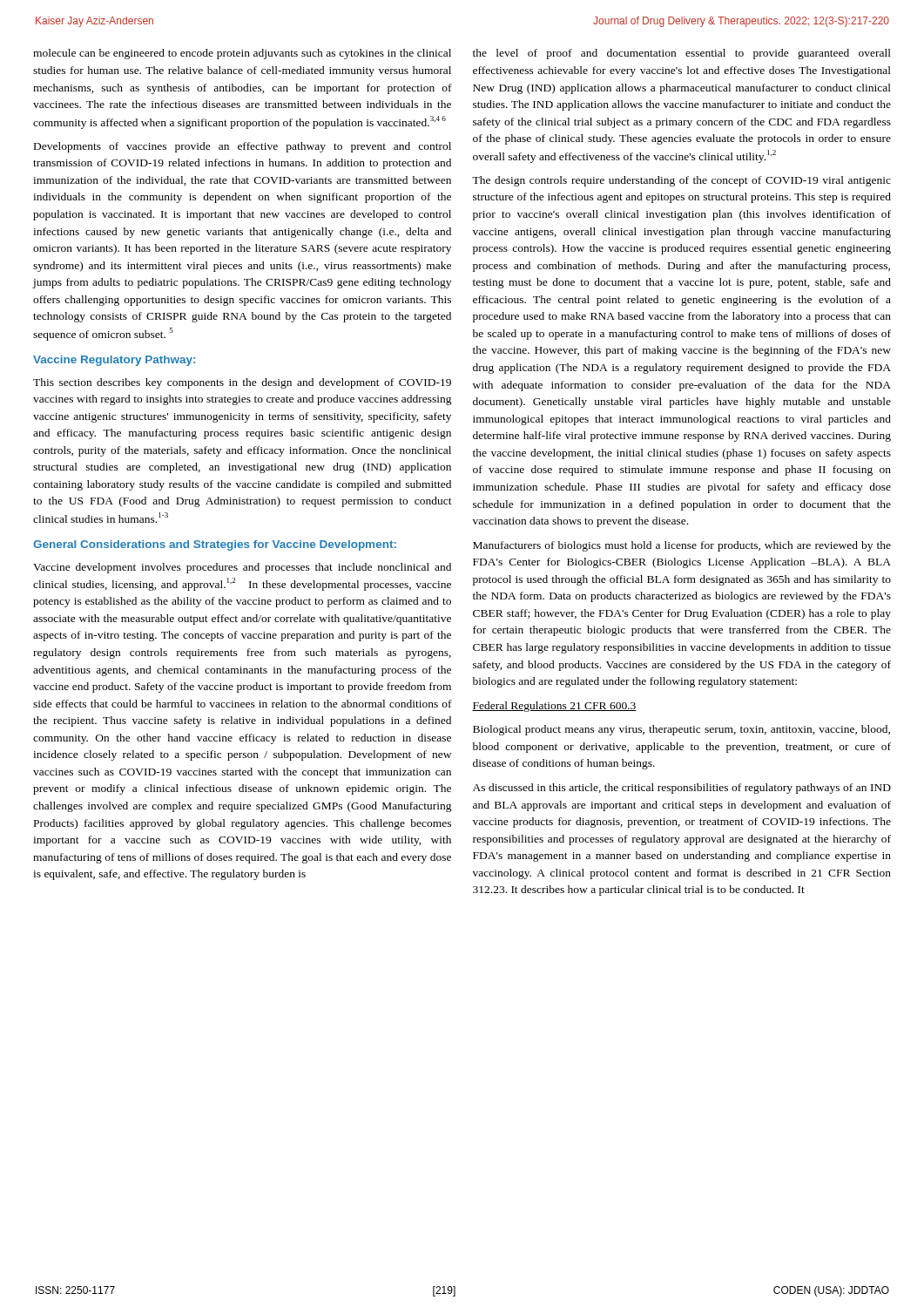Image resolution: width=924 pixels, height=1307 pixels.
Task: Click on the block starting "As discussed in this"
Action: point(682,839)
